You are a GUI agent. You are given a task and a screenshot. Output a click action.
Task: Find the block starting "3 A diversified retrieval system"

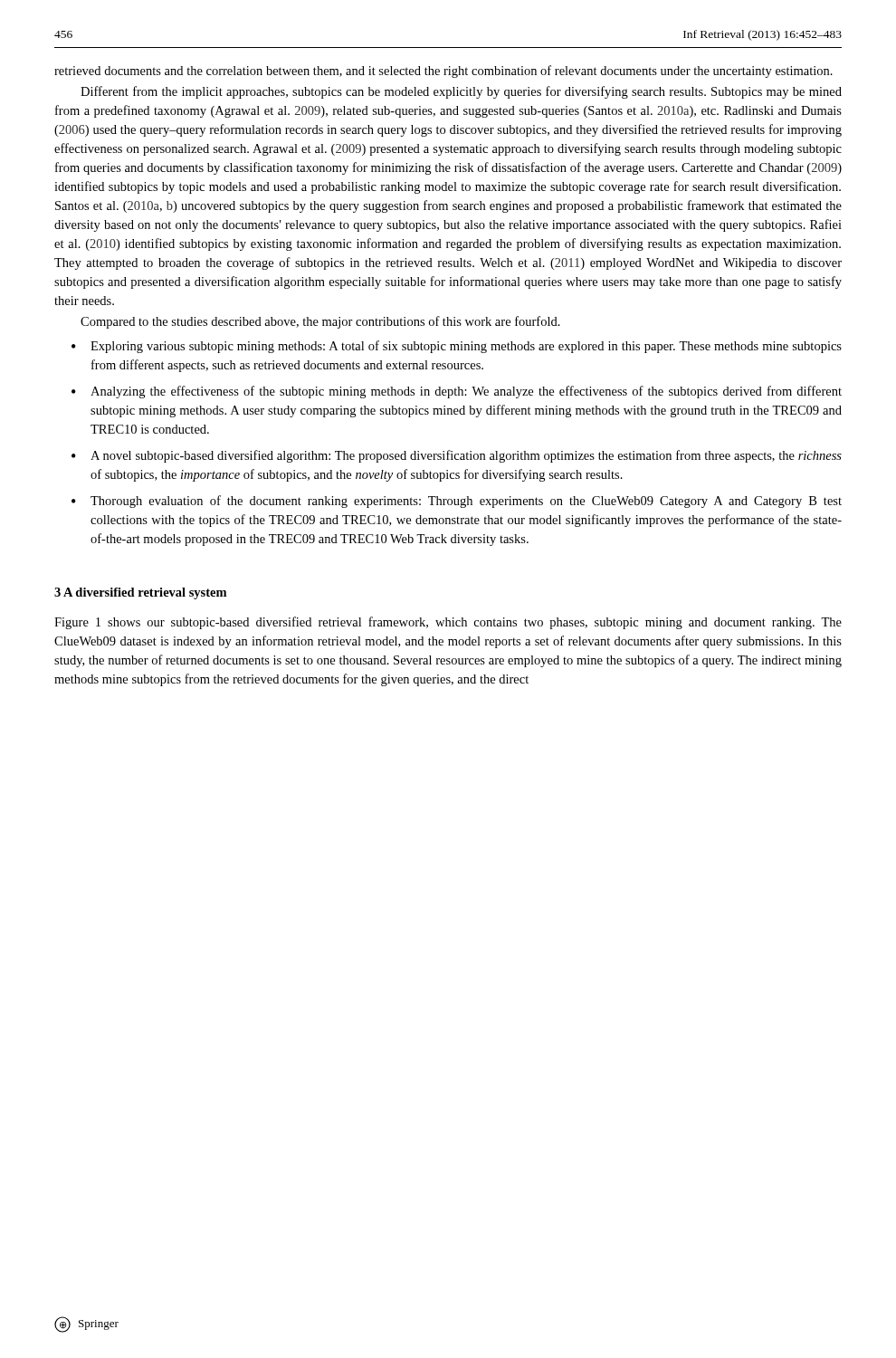(x=141, y=592)
